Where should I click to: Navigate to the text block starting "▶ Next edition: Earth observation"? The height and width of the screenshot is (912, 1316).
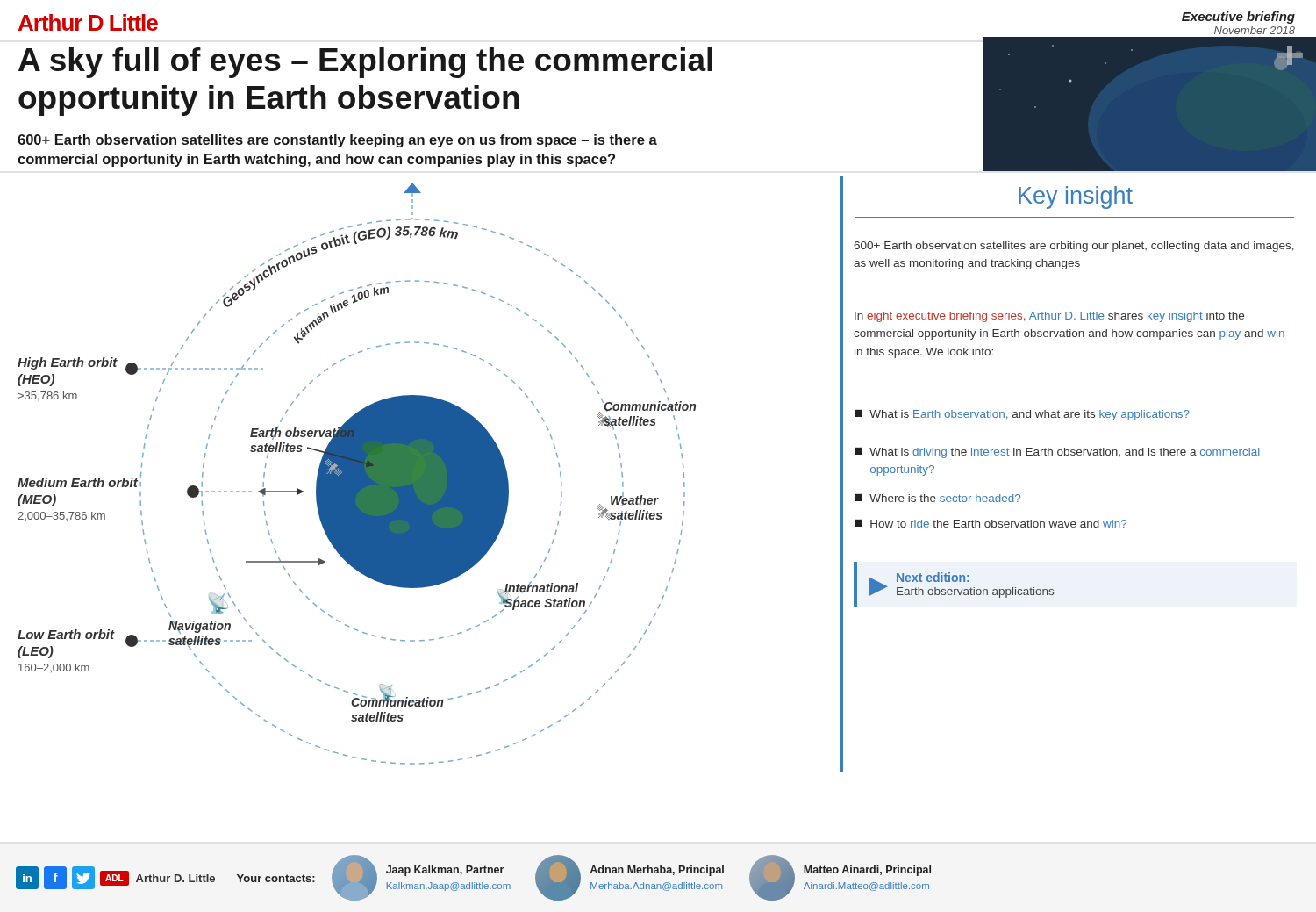(1075, 584)
